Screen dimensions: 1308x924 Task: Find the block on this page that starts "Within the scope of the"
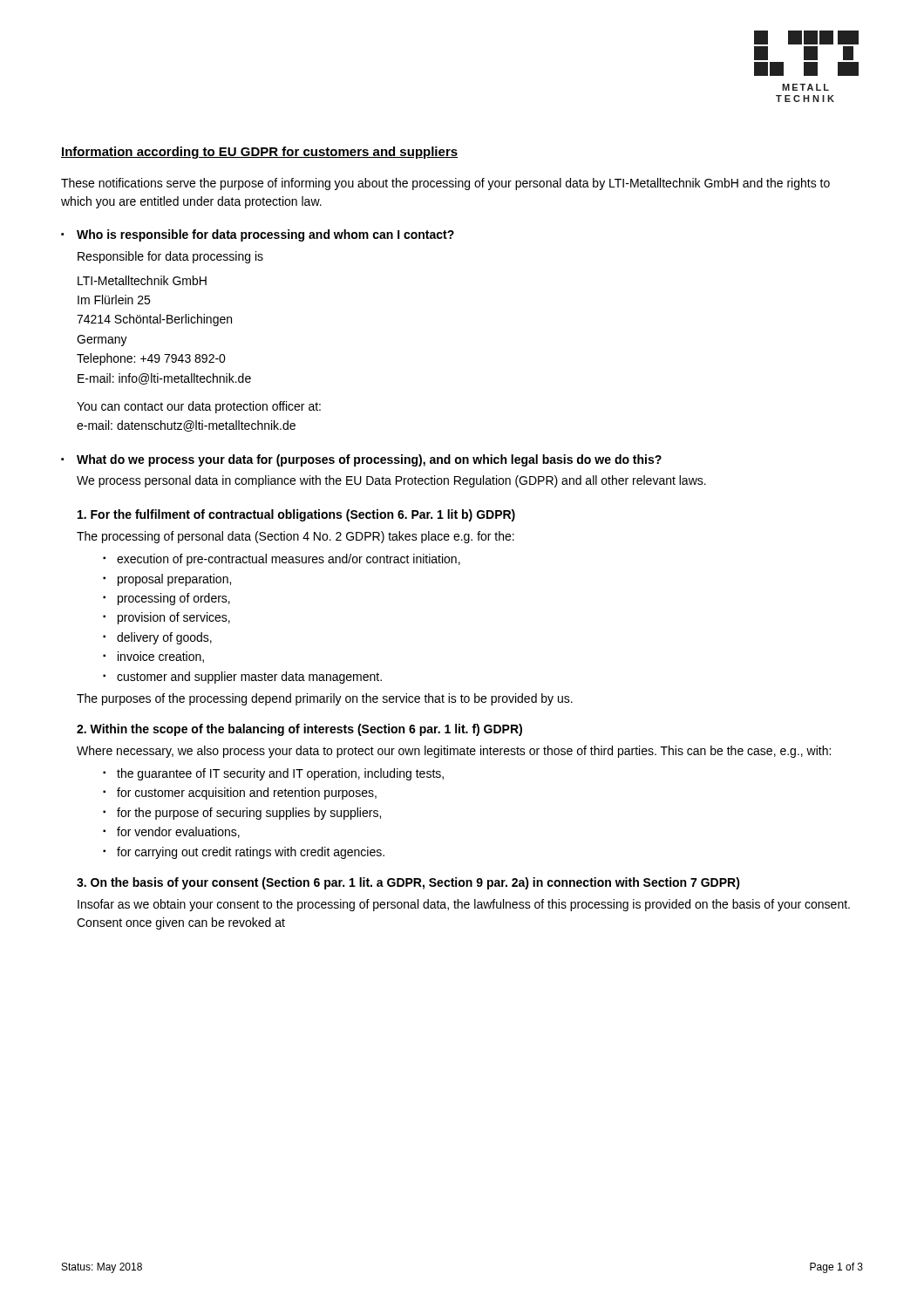[299, 730]
